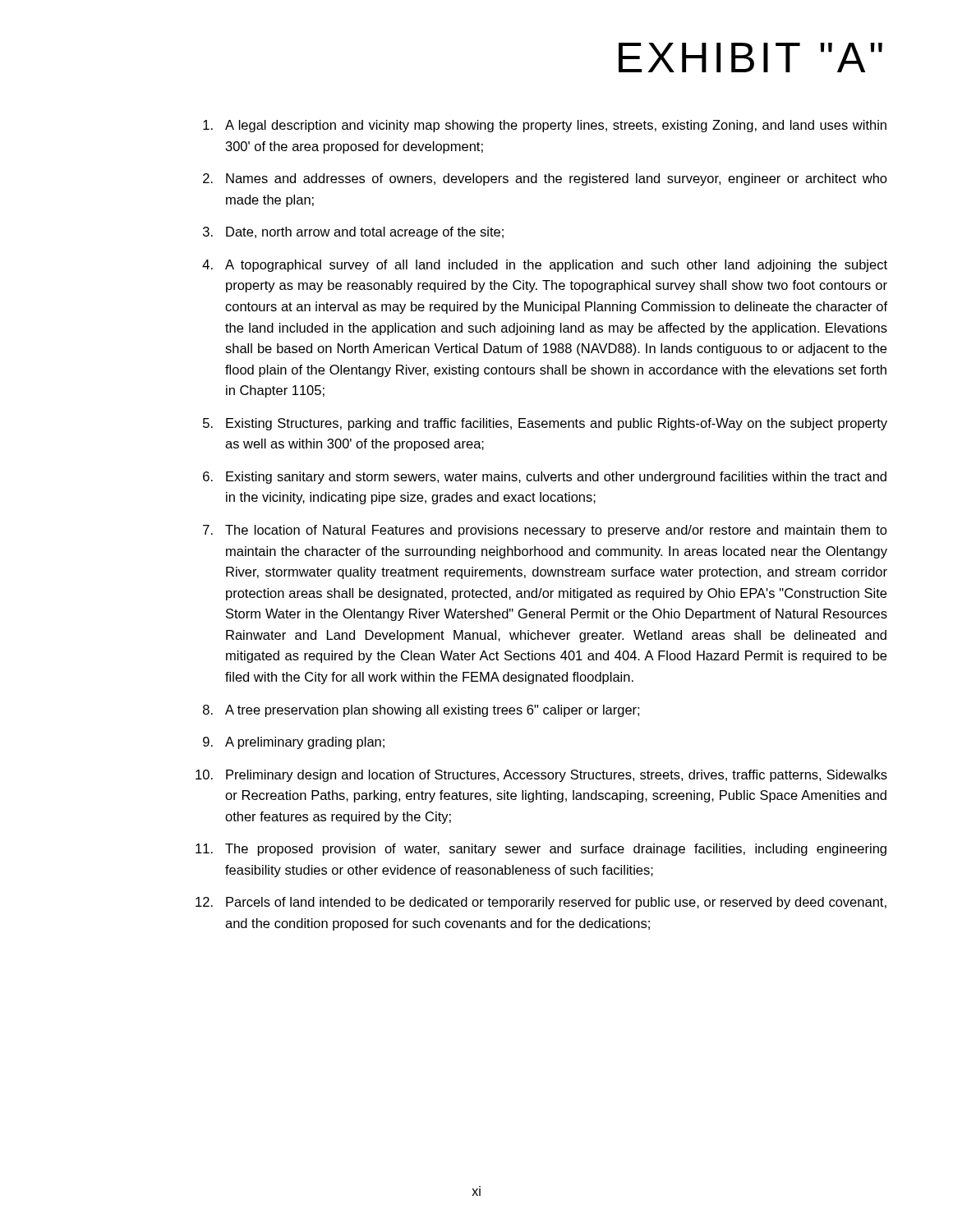Find the list item with the text "10. Preliminary design and location of Structures, Accessory"
This screenshot has height=1232, width=953.
click(x=534, y=796)
